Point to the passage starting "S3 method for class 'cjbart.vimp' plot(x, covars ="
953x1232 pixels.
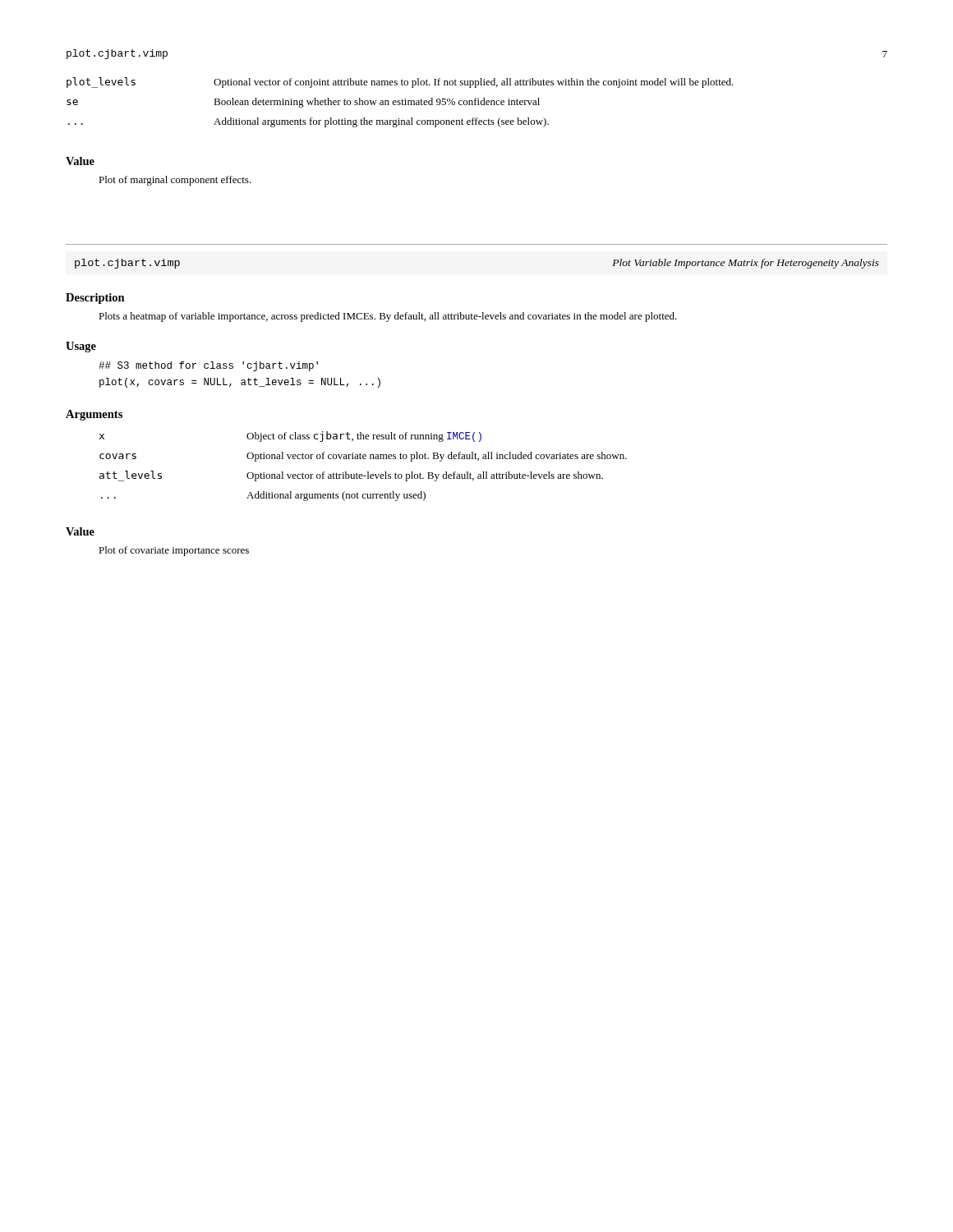point(240,375)
